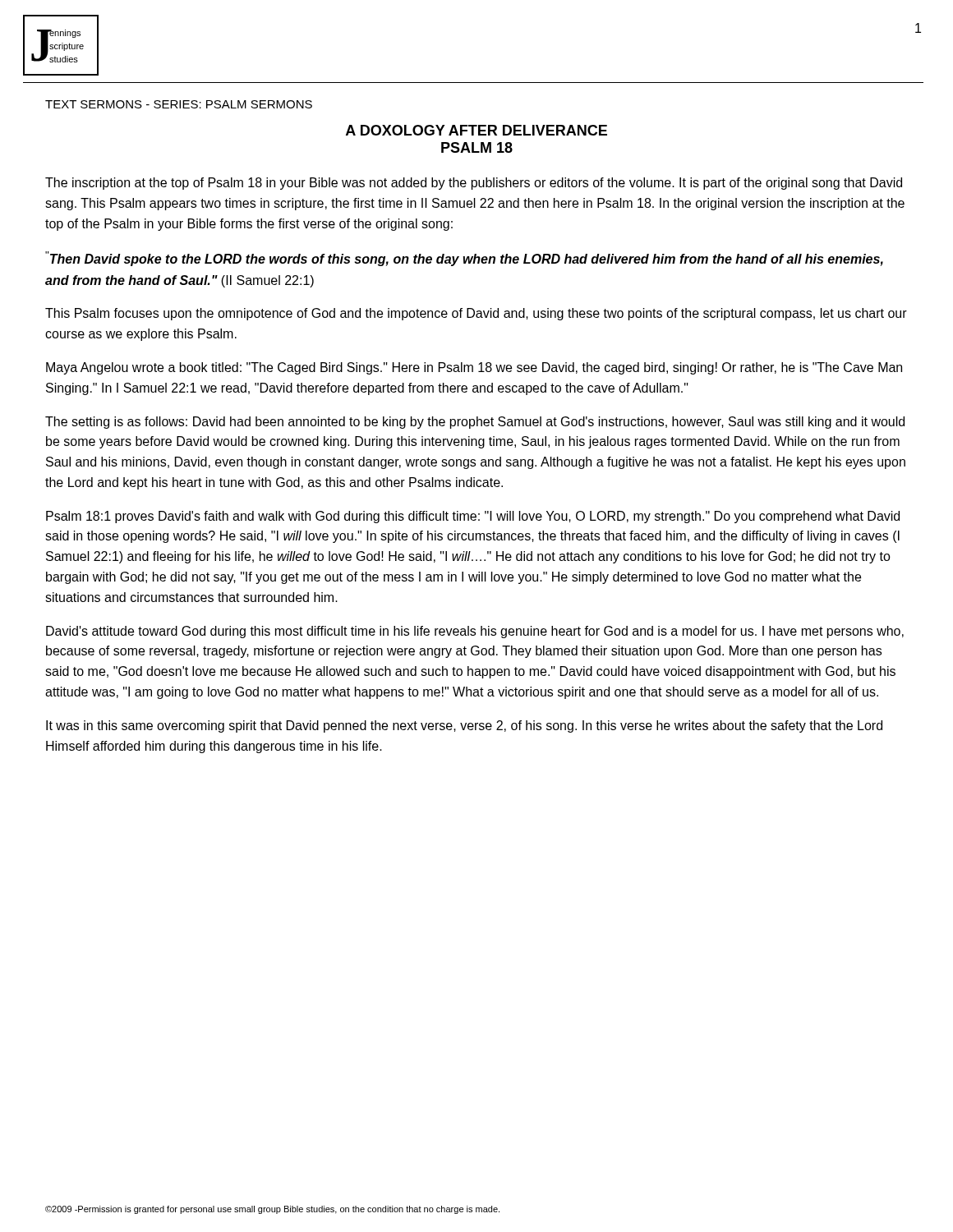Click the passage that begins "This Psalm focuses upon"
Image resolution: width=953 pixels, height=1232 pixels.
tap(476, 324)
